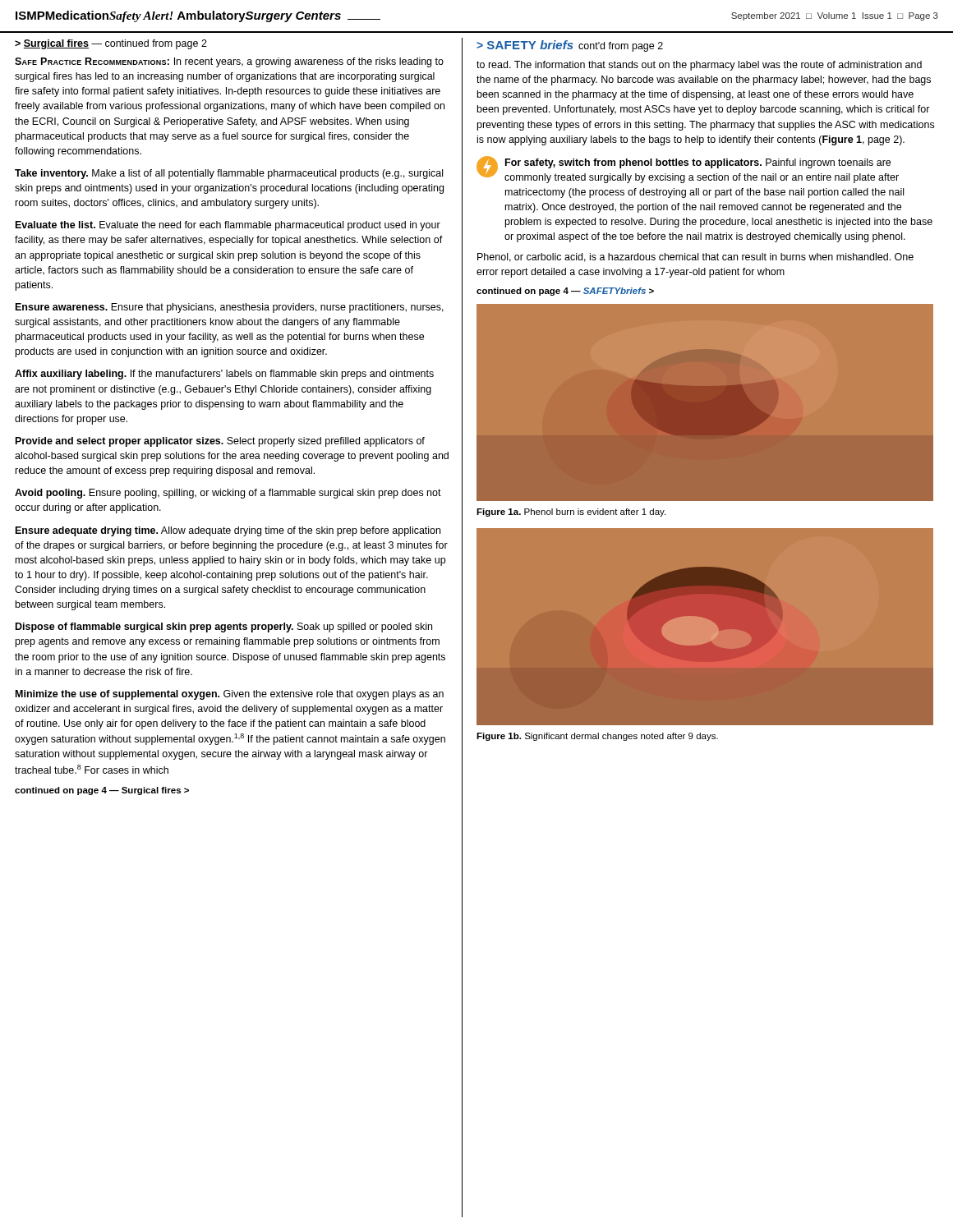Image resolution: width=953 pixels, height=1232 pixels.
Task: Point to the text block starting "Dispose of flammable surgical skin"
Action: [x=230, y=649]
